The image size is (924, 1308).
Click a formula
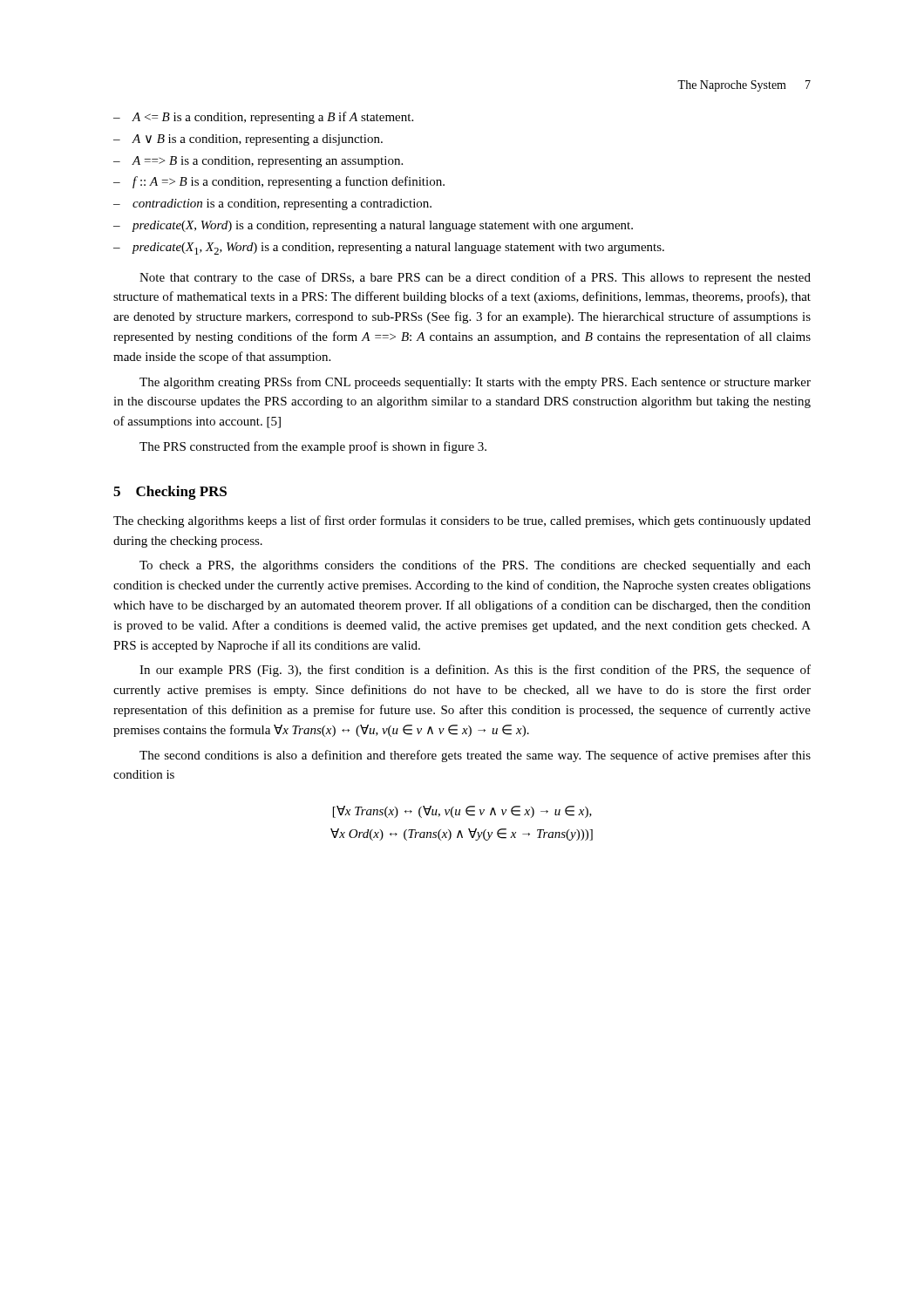pyautogui.click(x=462, y=822)
